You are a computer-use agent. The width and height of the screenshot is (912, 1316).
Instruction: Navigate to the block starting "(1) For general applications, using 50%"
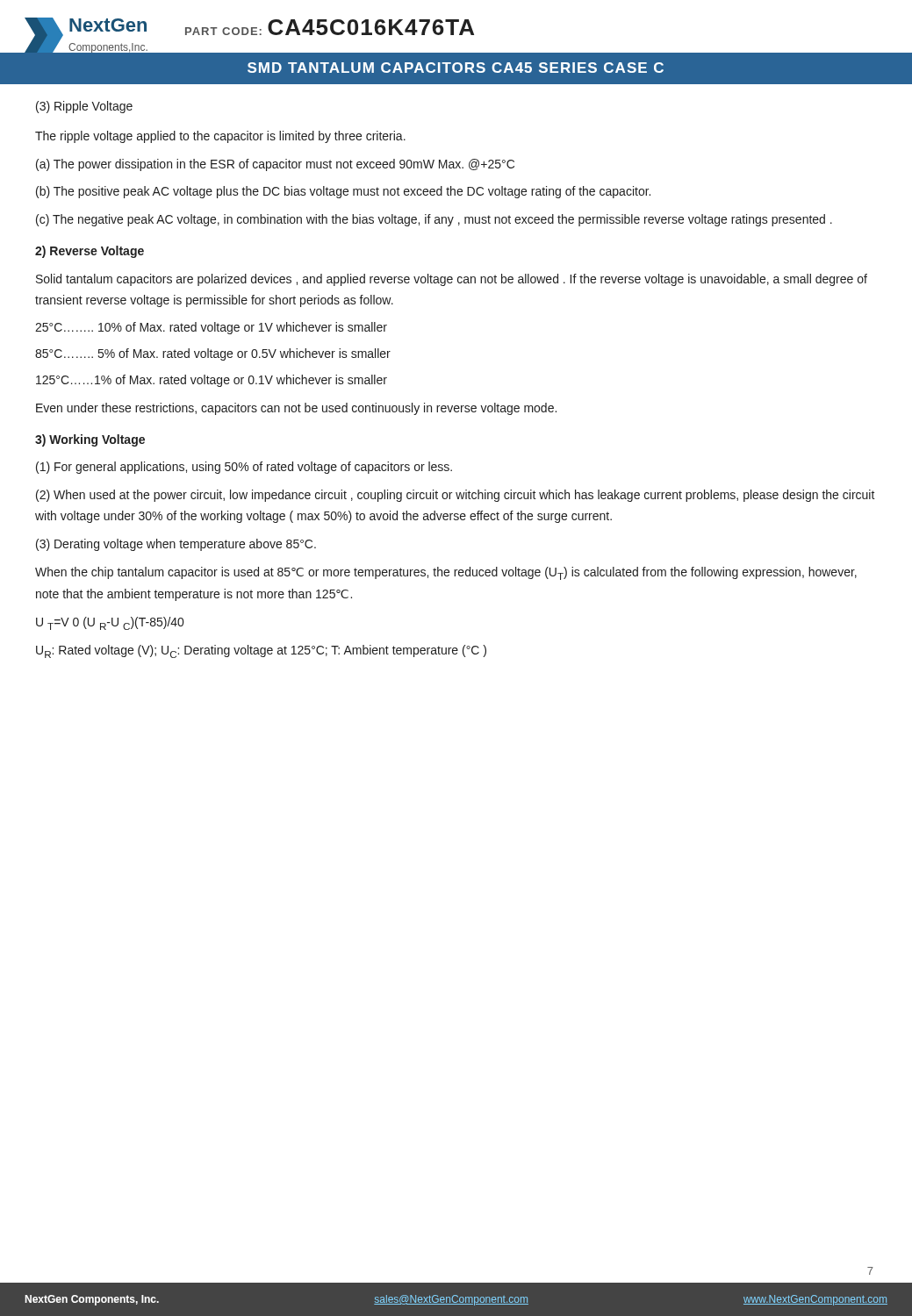[244, 467]
